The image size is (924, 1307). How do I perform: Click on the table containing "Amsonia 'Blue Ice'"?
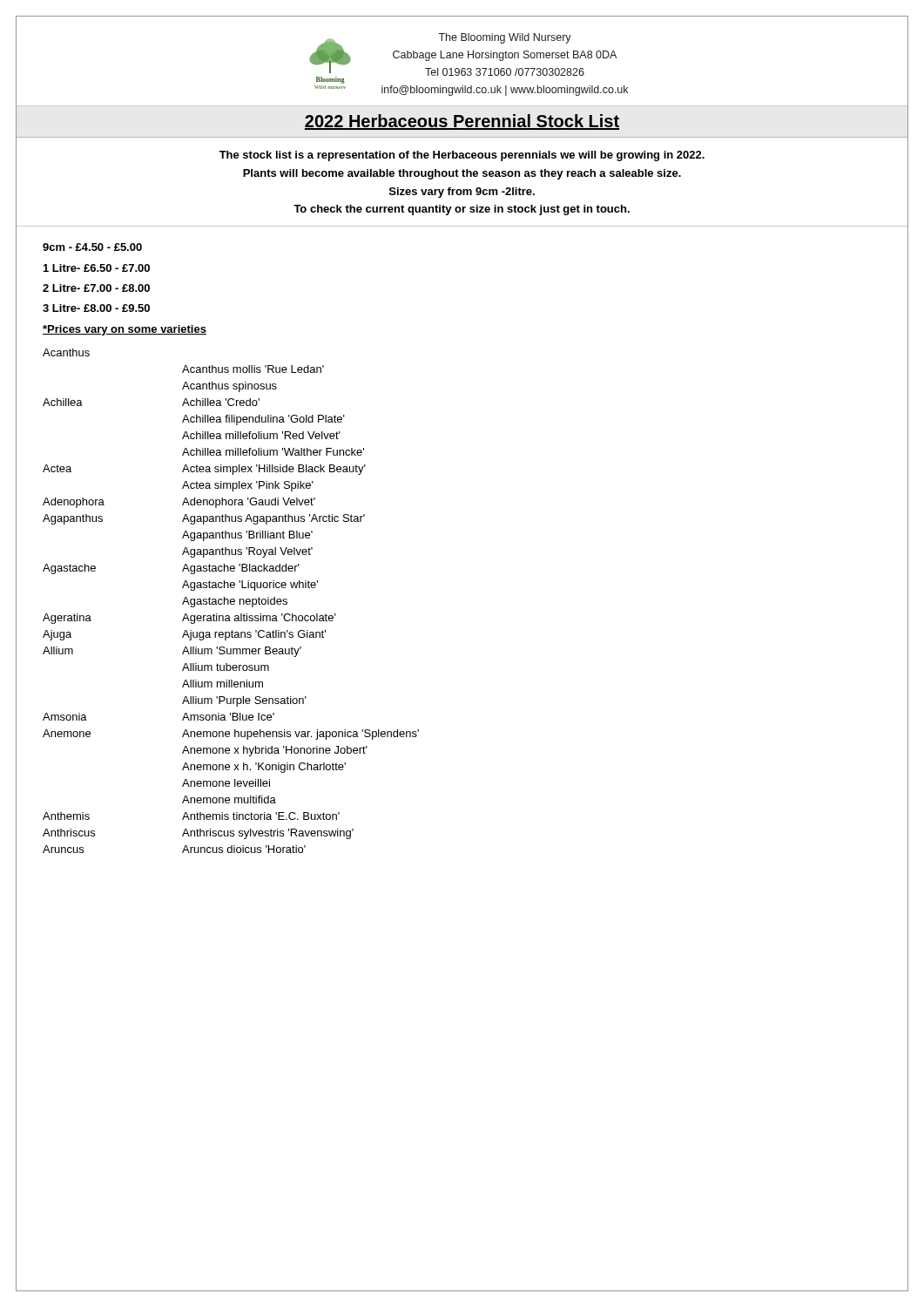click(462, 605)
